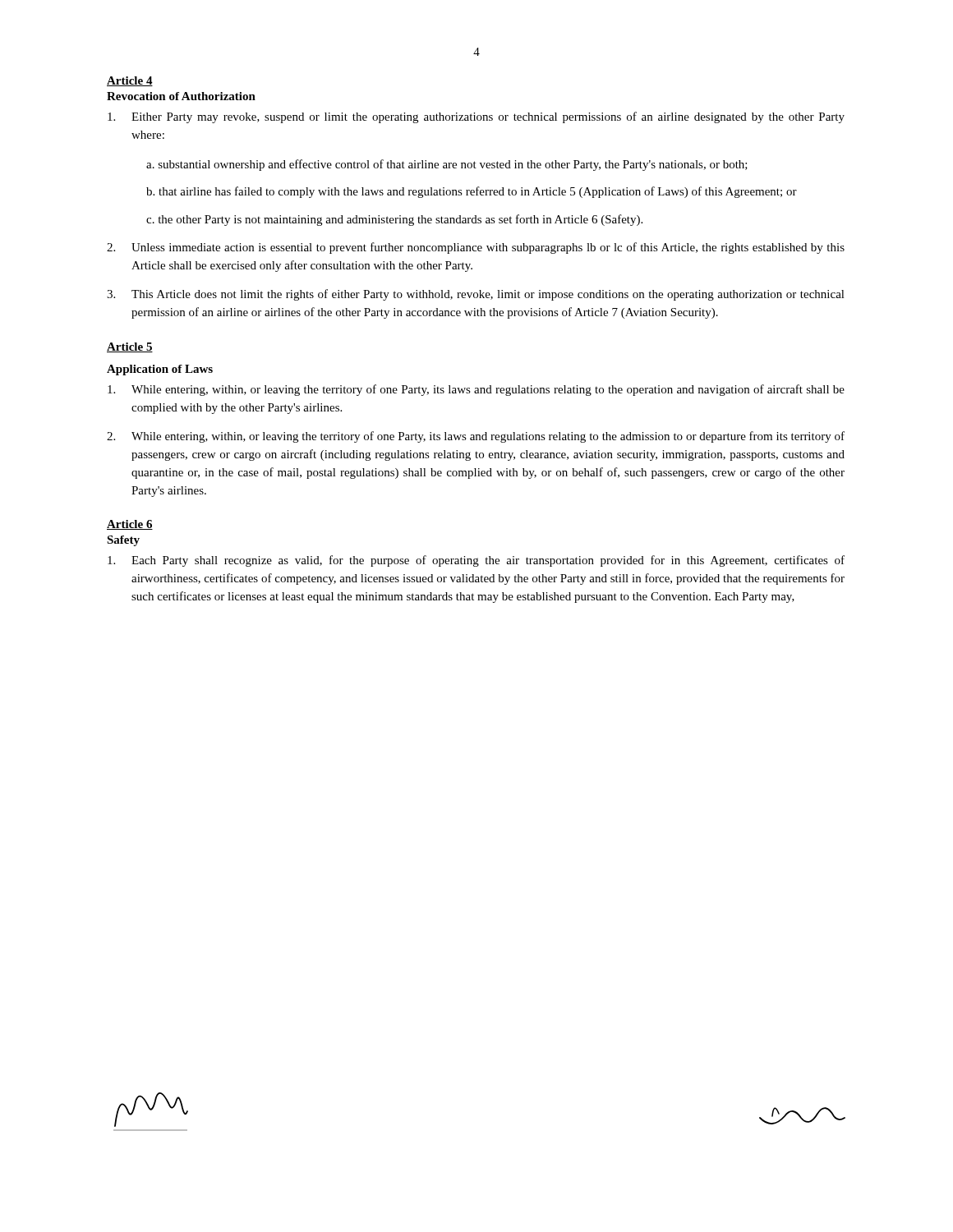Screen dimensions: 1232x953
Task: Locate the passage starting "c. the other Party is not maintaining"
Action: (x=395, y=219)
